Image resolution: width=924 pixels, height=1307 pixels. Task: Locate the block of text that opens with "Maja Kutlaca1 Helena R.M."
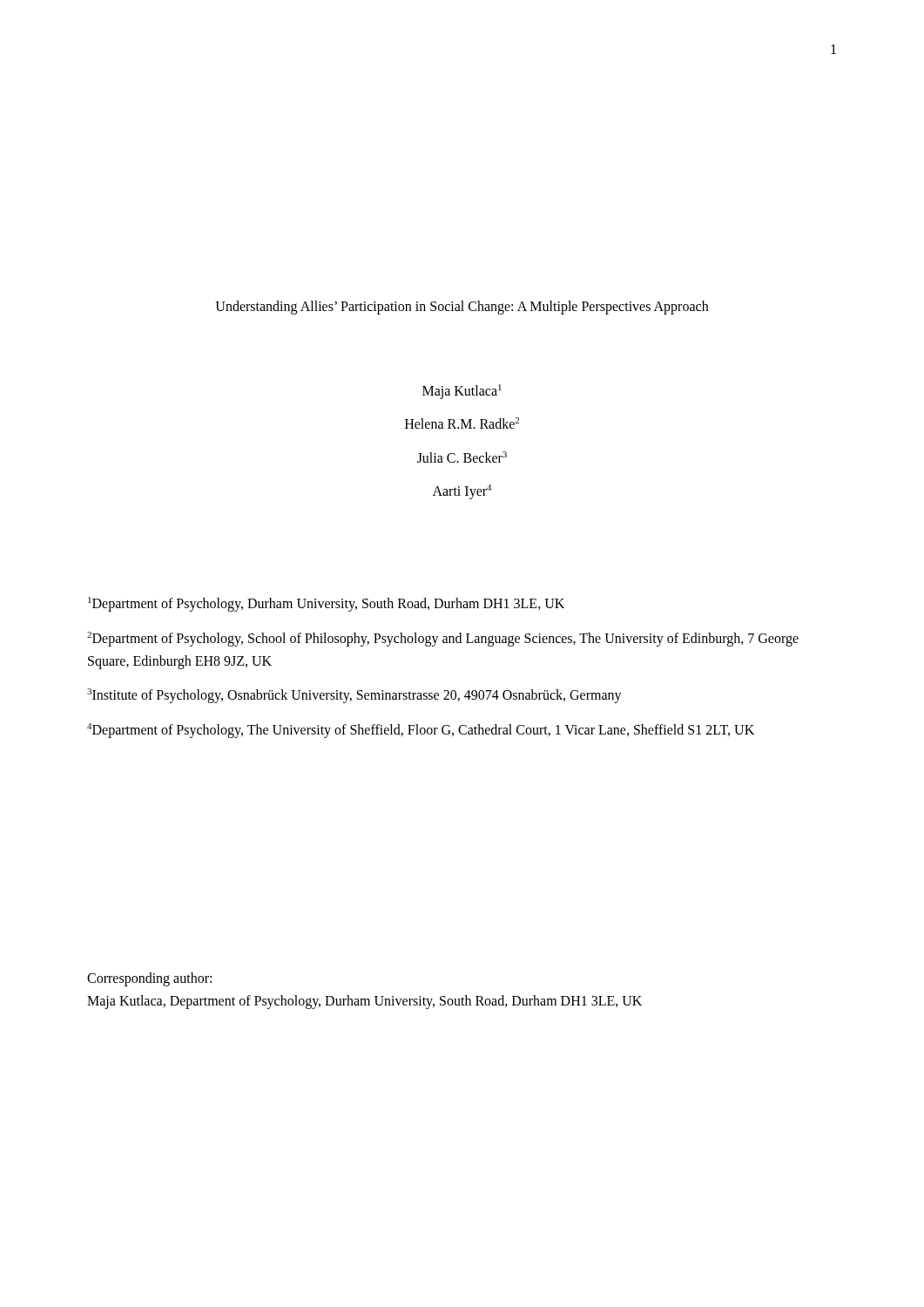pyautogui.click(x=462, y=392)
